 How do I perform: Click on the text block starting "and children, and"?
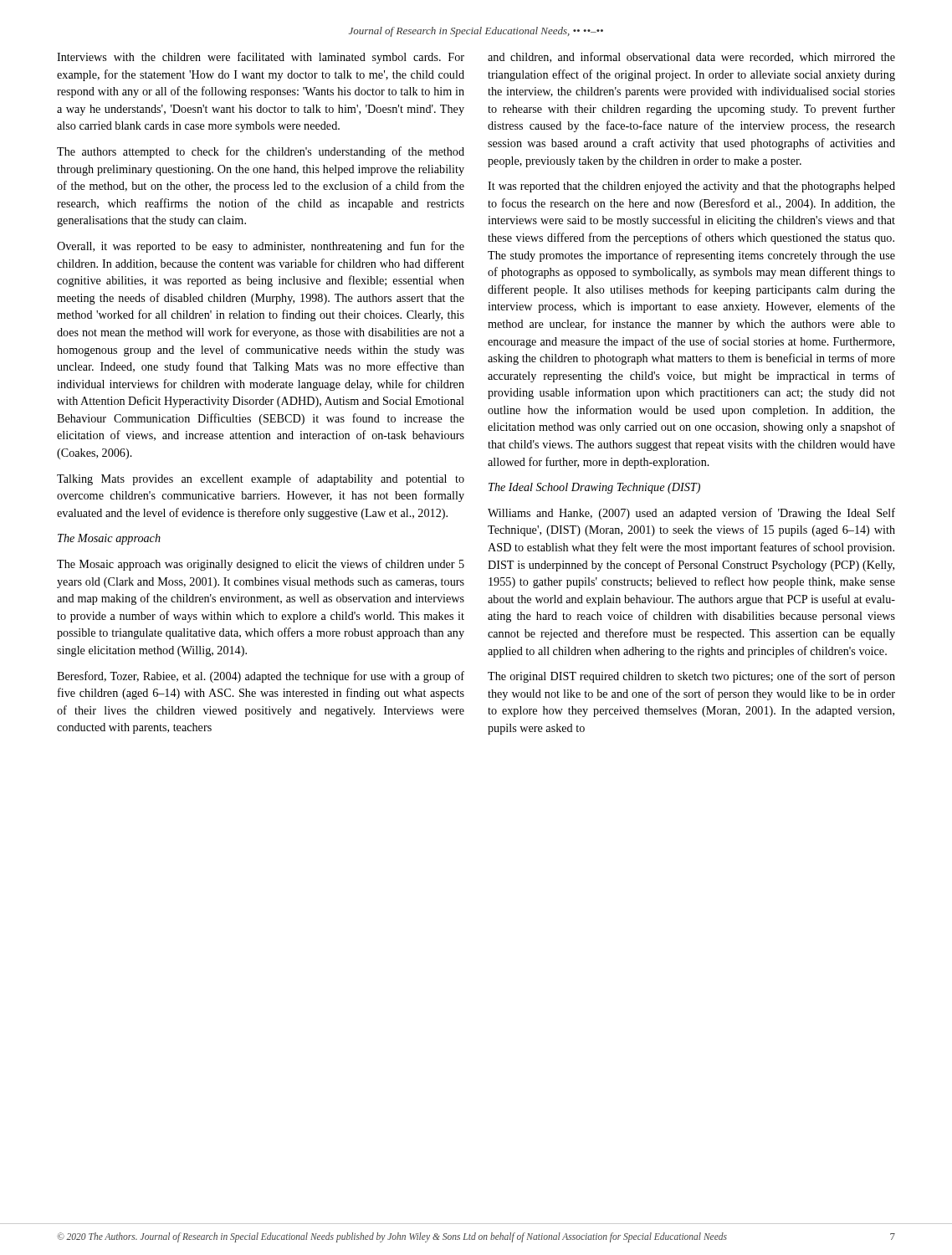(691, 109)
